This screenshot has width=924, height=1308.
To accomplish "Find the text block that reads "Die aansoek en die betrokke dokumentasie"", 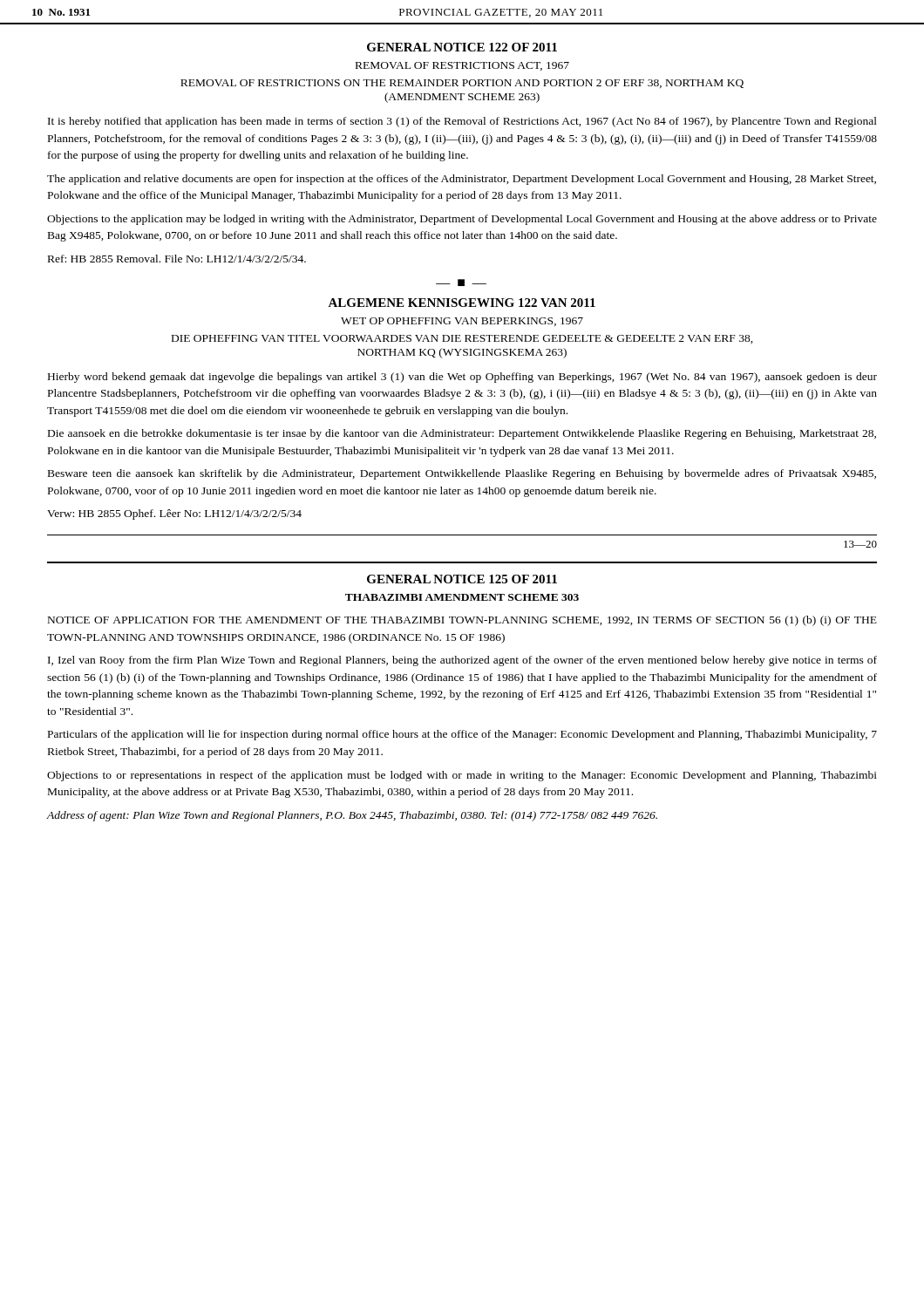I will (462, 442).
